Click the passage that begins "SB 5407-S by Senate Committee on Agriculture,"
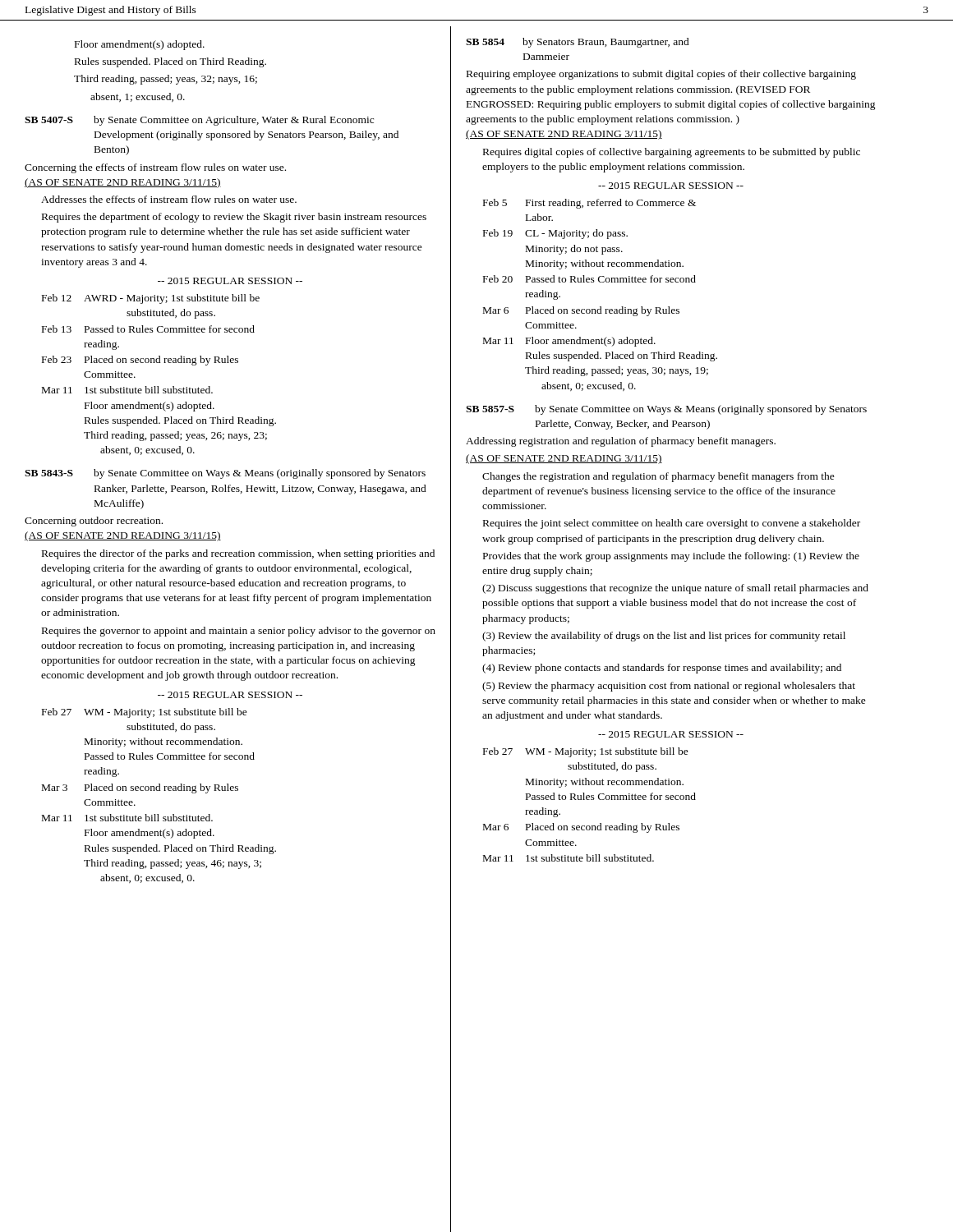 [230, 135]
